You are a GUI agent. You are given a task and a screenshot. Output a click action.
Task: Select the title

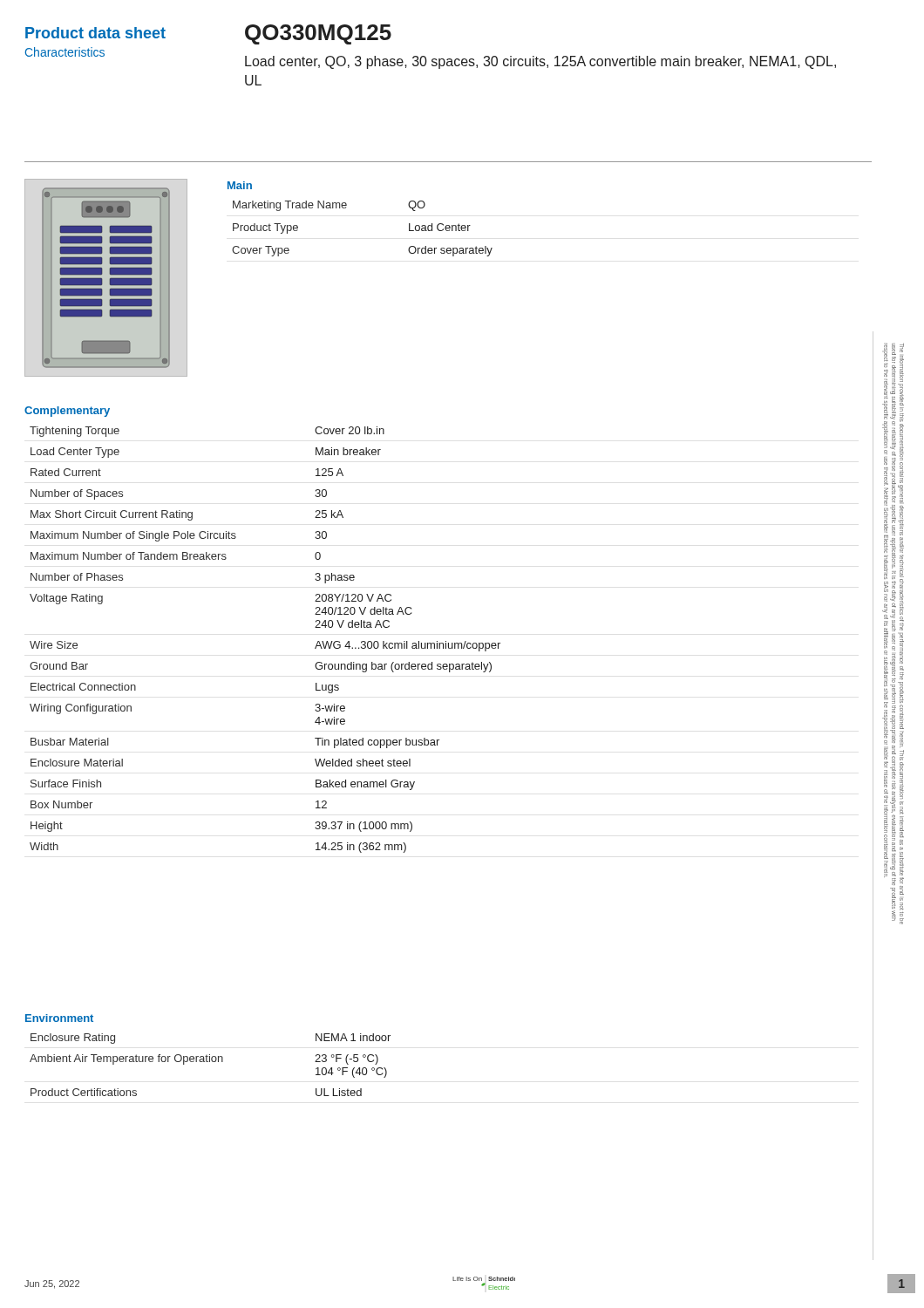[551, 33]
